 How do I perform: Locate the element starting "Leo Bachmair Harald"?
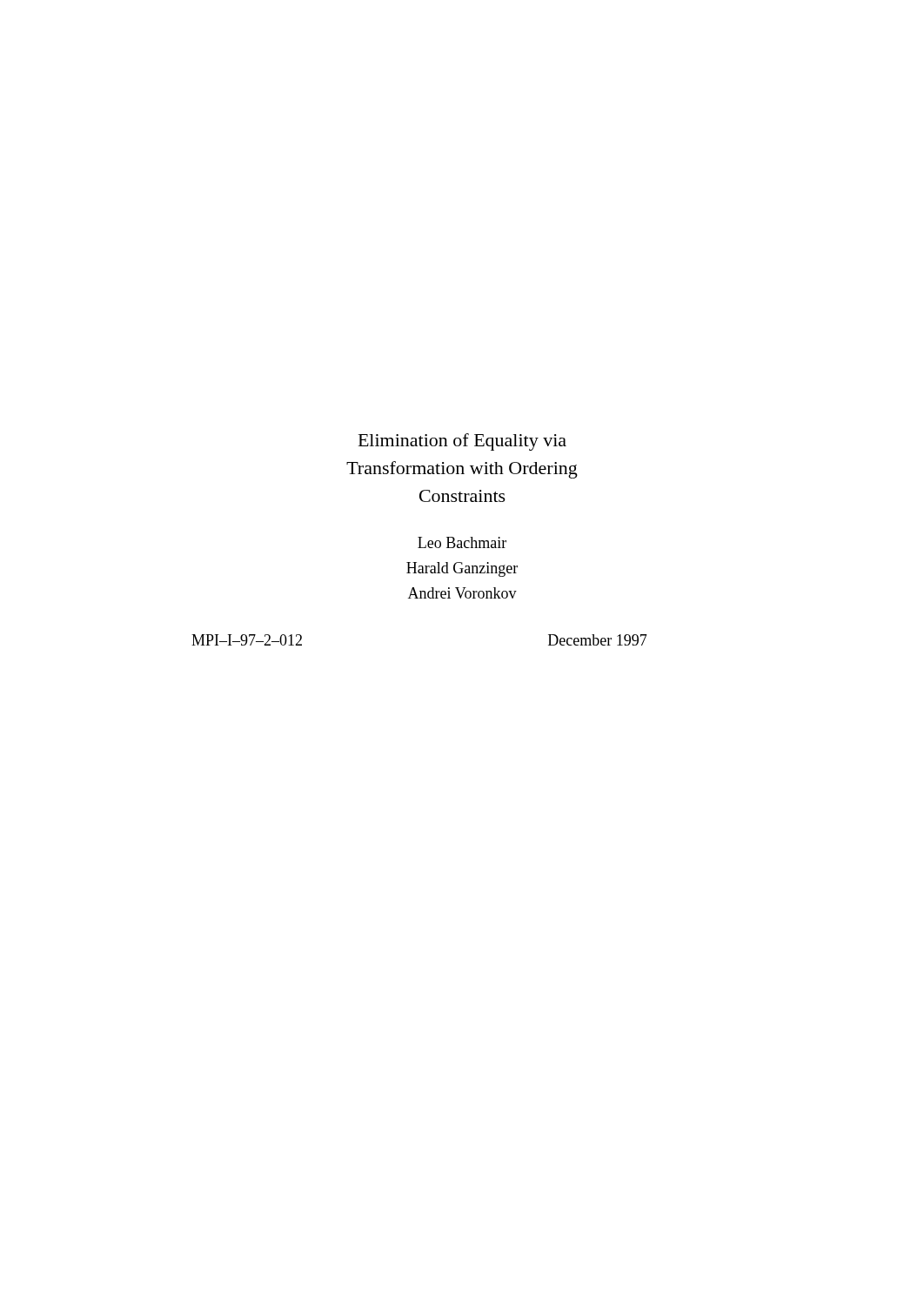[x=462, y=568]
